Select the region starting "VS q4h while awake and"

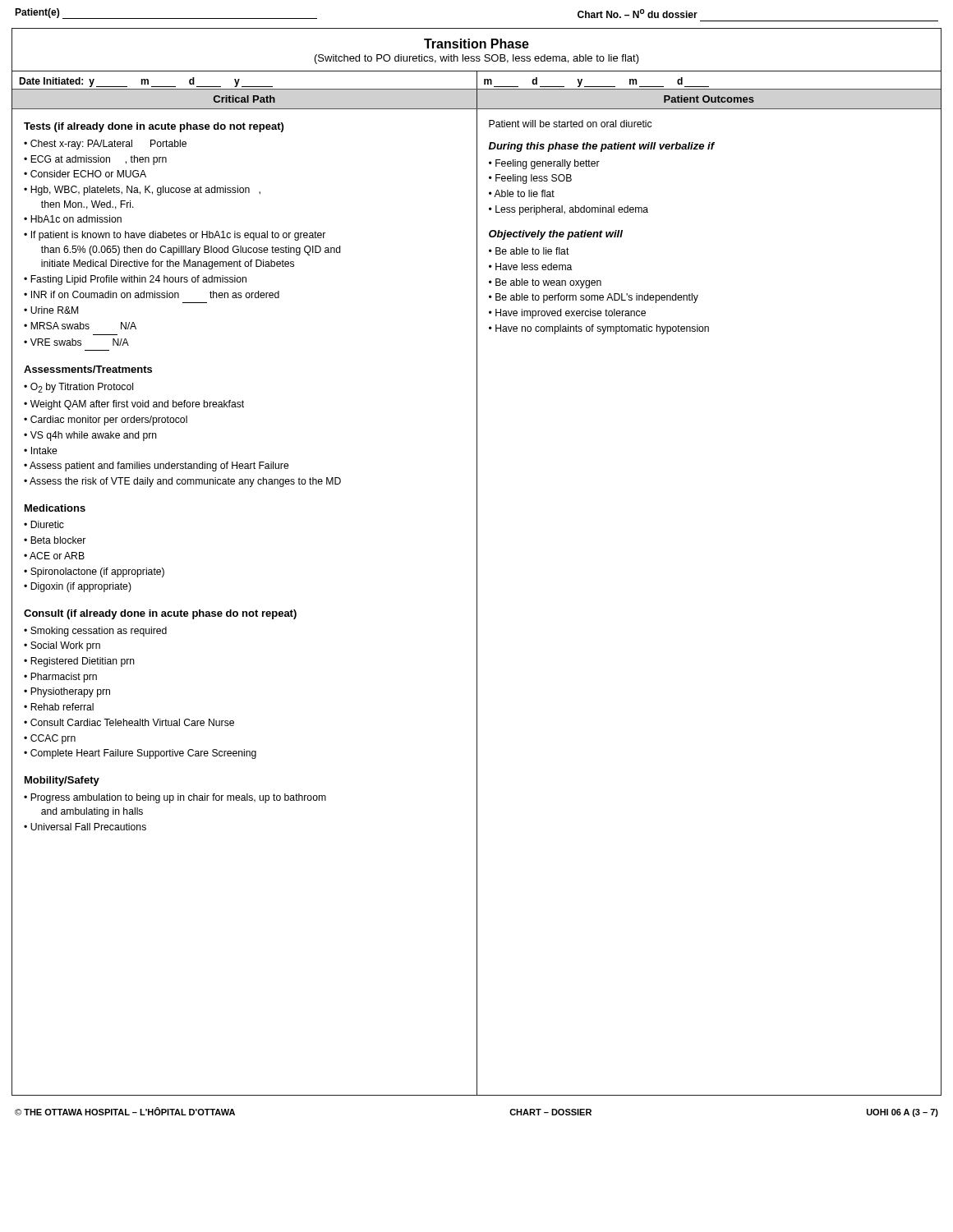[x=94, y=435]
